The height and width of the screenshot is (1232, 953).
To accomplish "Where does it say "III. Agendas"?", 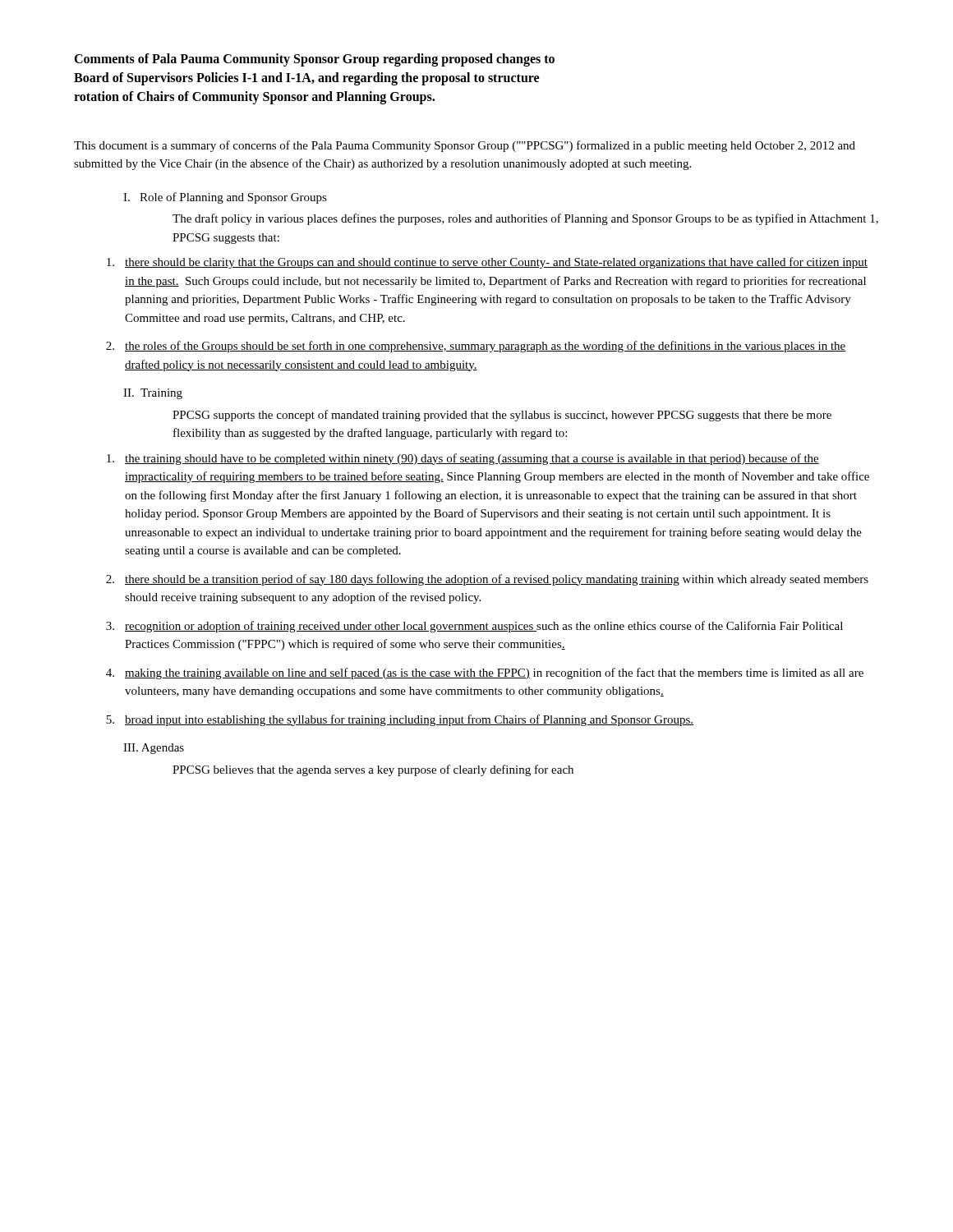I will [x=154, y=747].
